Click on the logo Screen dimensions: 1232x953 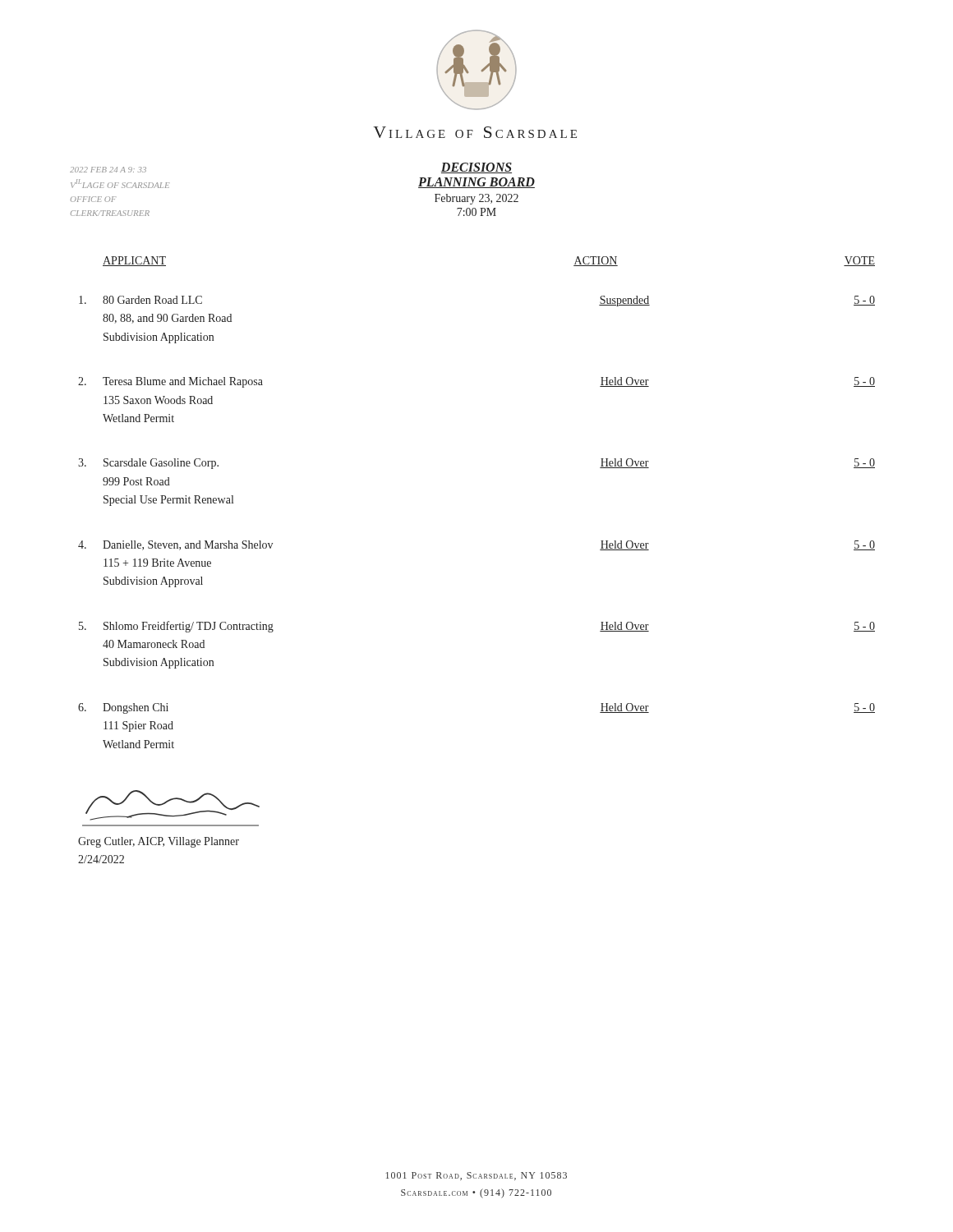[x=476, y=71]
